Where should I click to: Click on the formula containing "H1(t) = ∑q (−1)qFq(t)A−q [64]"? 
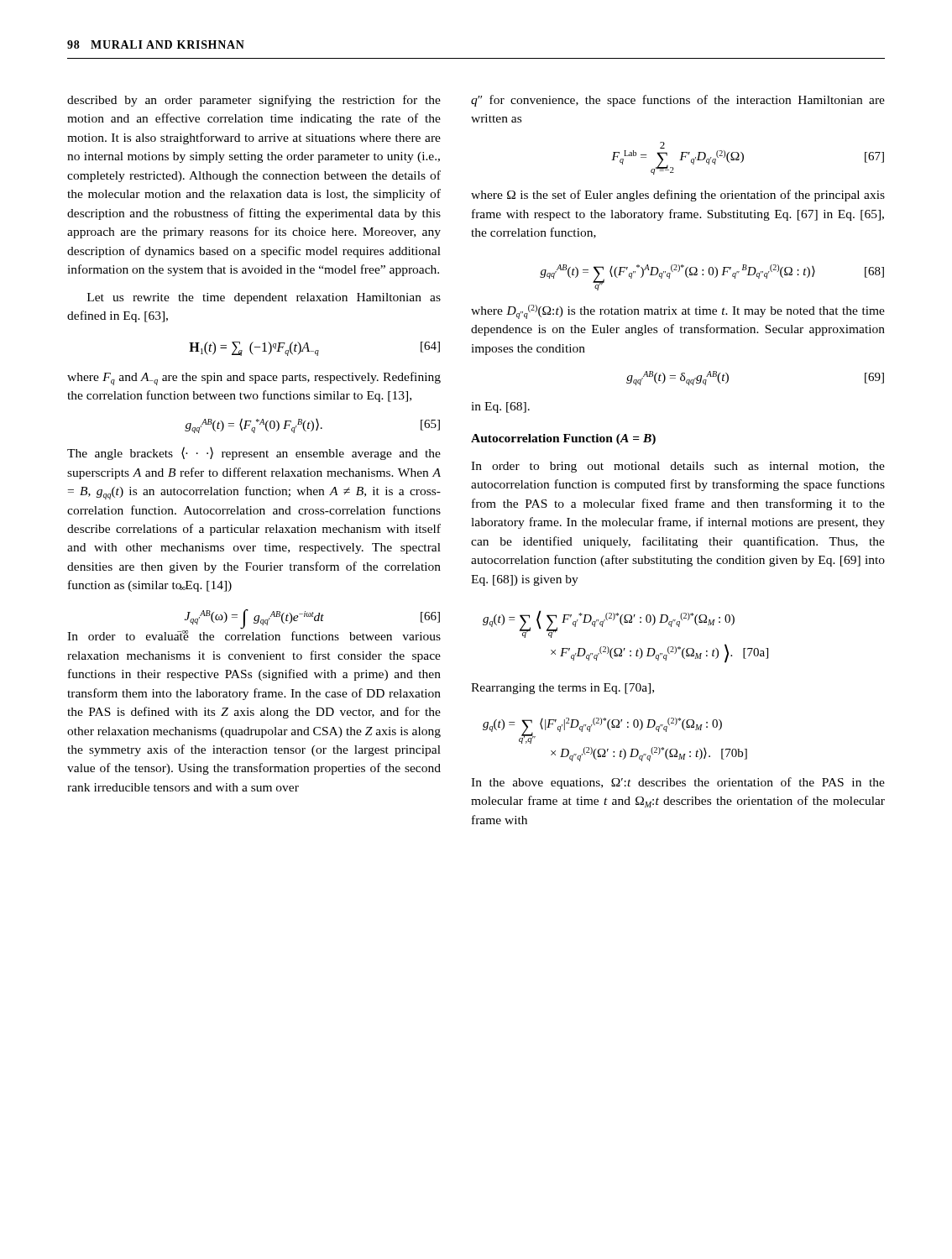coord(254,346)
